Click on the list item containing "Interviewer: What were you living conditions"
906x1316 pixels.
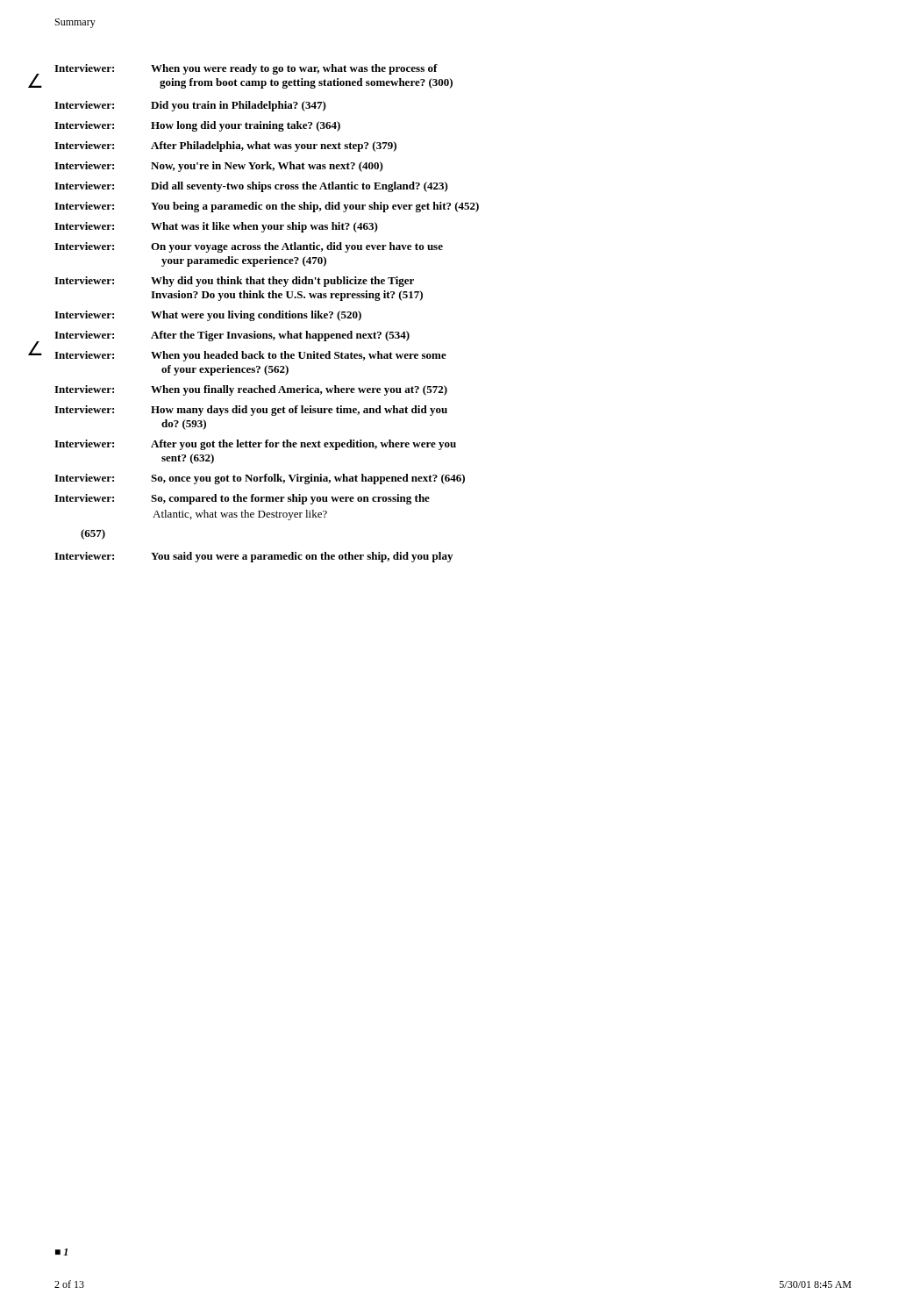click(x=208, y=316)
